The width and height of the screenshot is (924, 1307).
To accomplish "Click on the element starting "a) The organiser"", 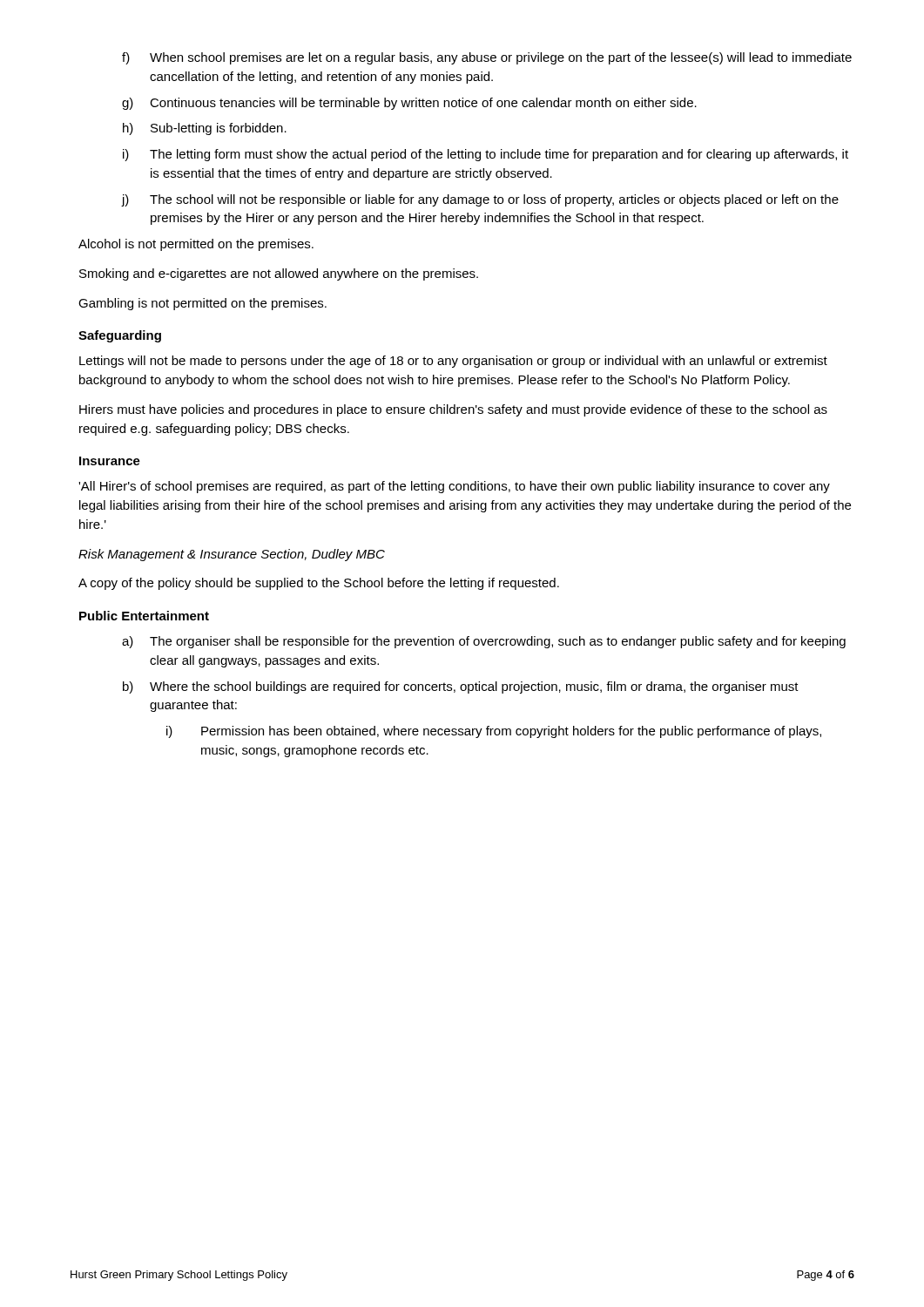I will click(488, 651).
